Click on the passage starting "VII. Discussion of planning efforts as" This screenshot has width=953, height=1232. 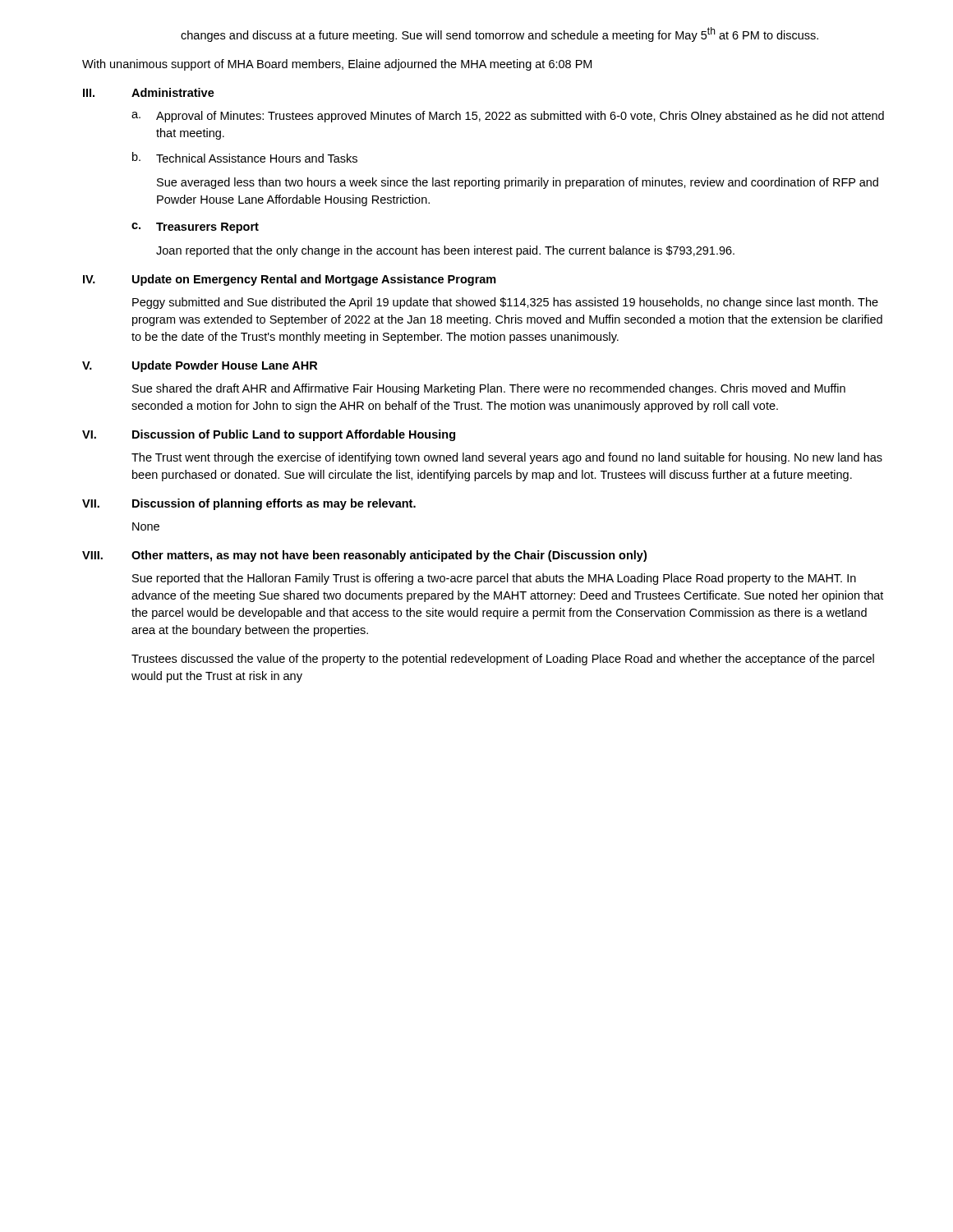coord(249,504)
